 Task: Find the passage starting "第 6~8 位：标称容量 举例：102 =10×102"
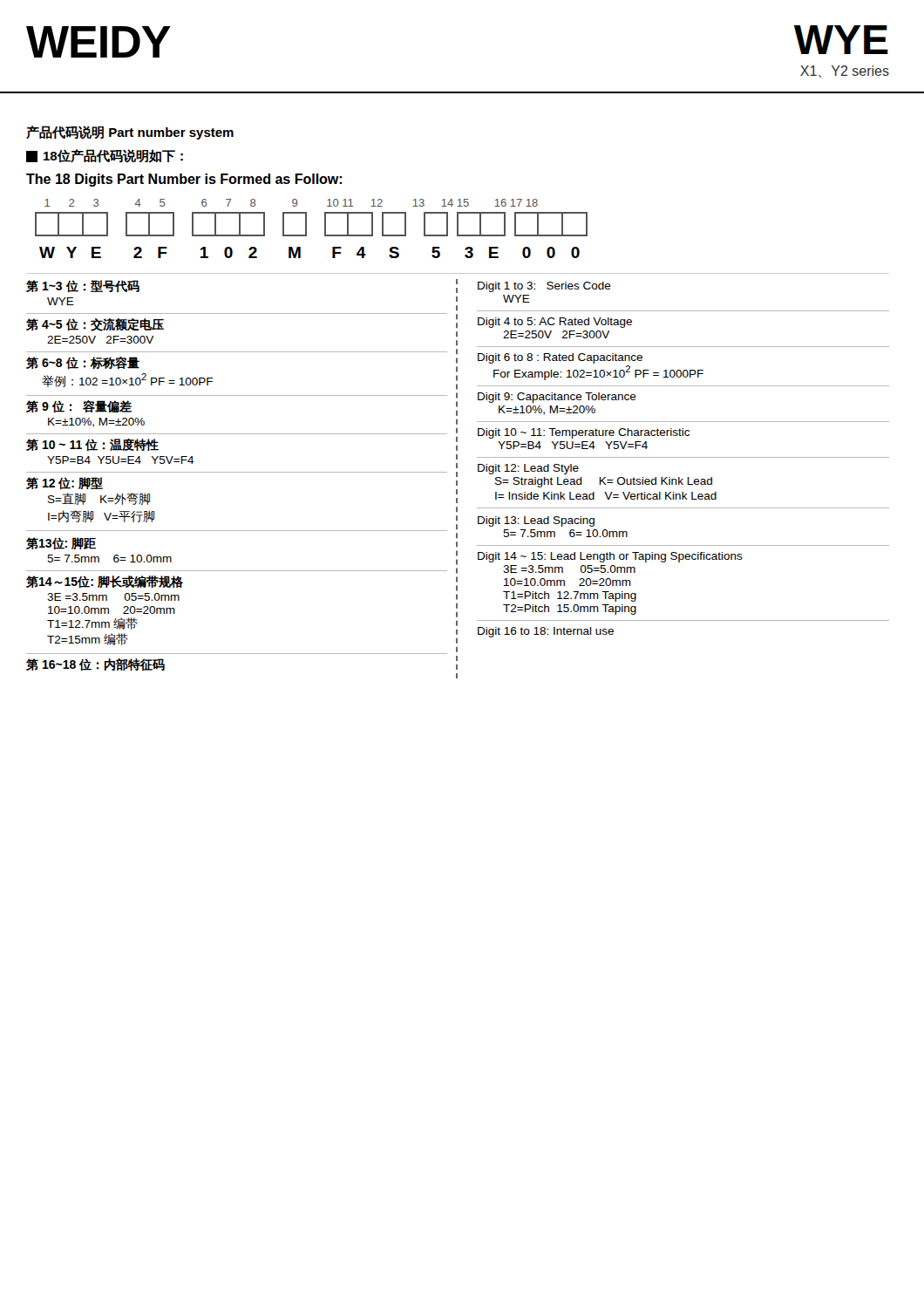pyautogui.click(x=83, y=363)
